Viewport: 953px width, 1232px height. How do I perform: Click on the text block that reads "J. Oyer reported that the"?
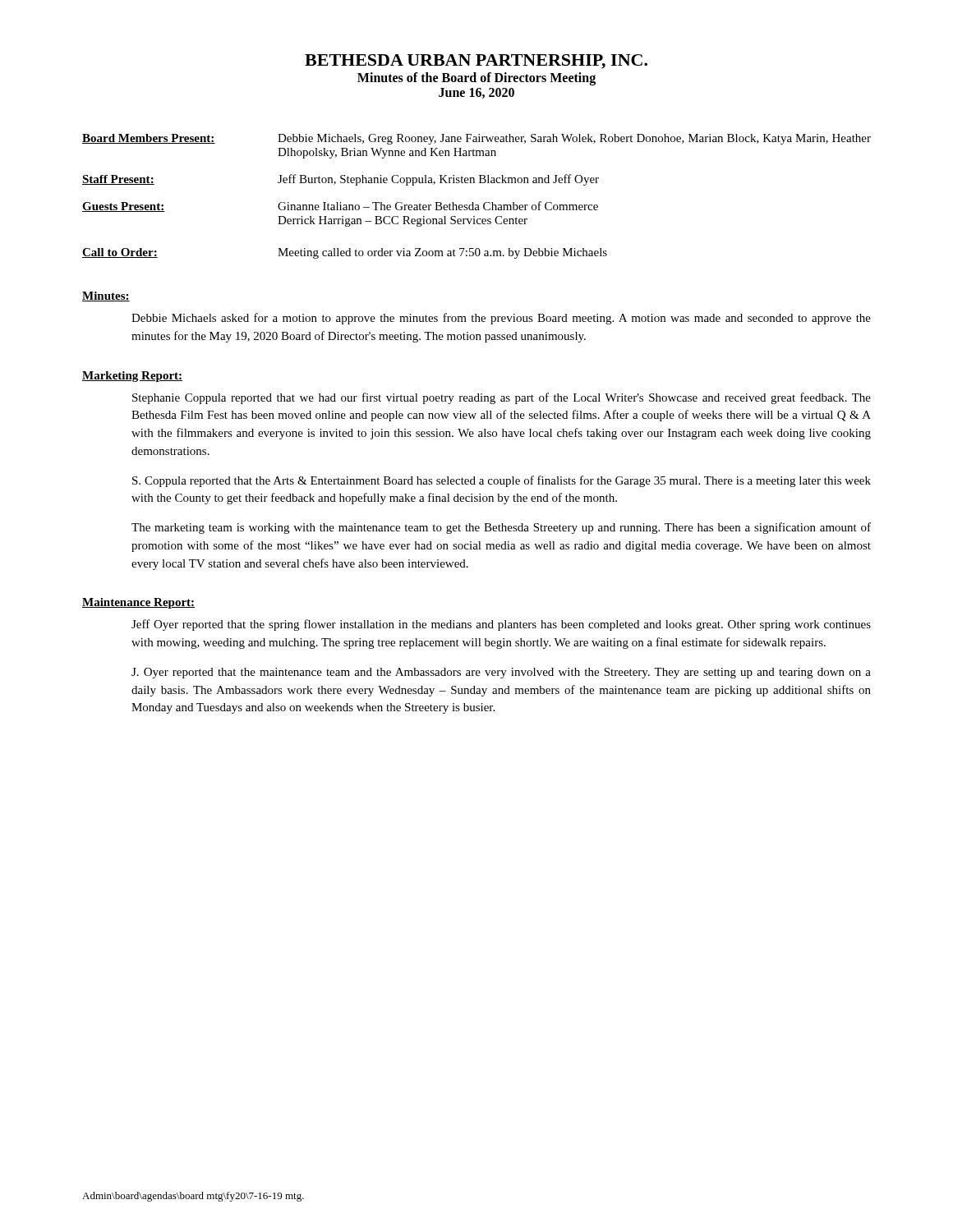pos(501,689)
